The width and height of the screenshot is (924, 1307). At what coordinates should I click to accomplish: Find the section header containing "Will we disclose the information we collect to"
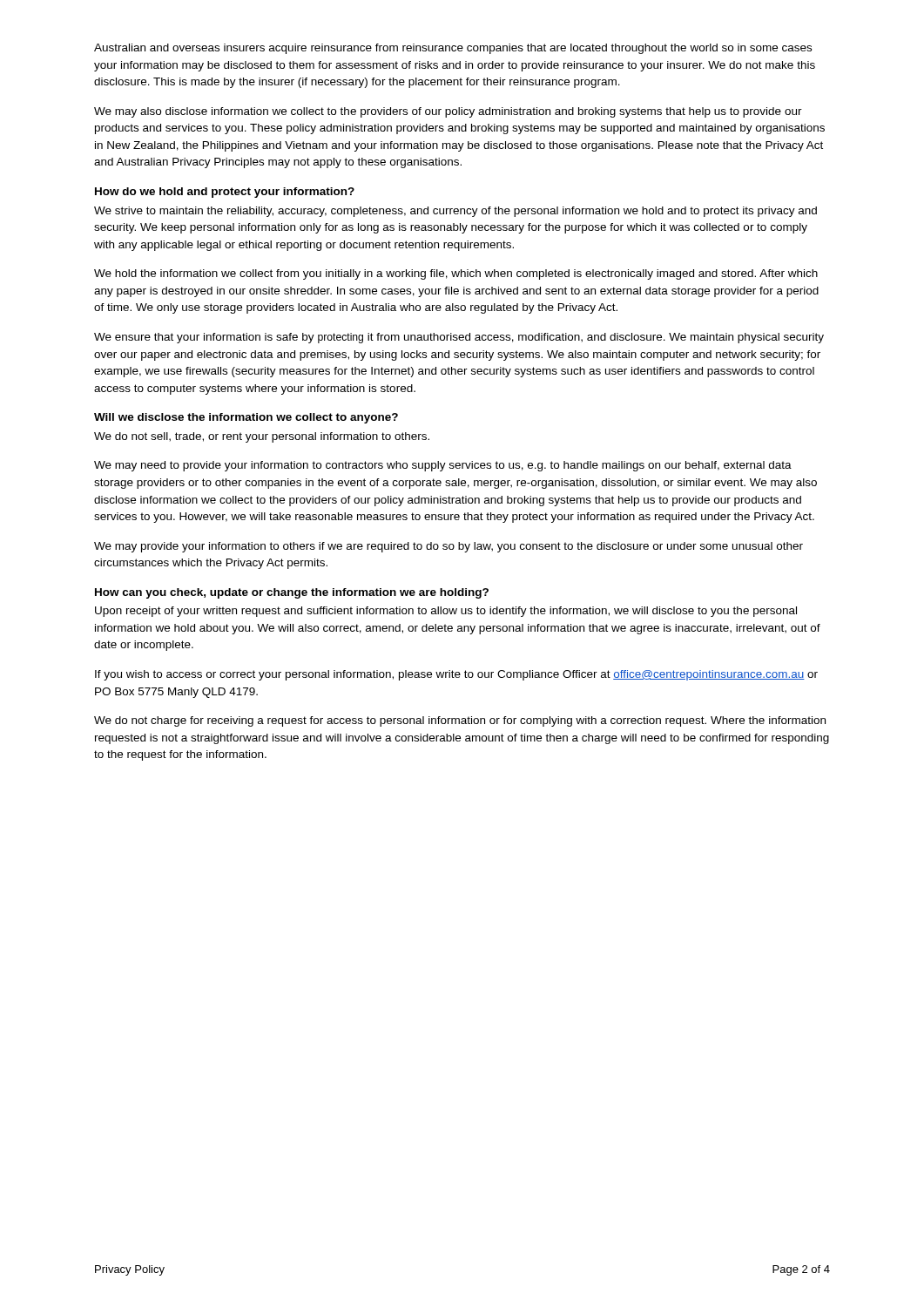[x=246, y=417]
